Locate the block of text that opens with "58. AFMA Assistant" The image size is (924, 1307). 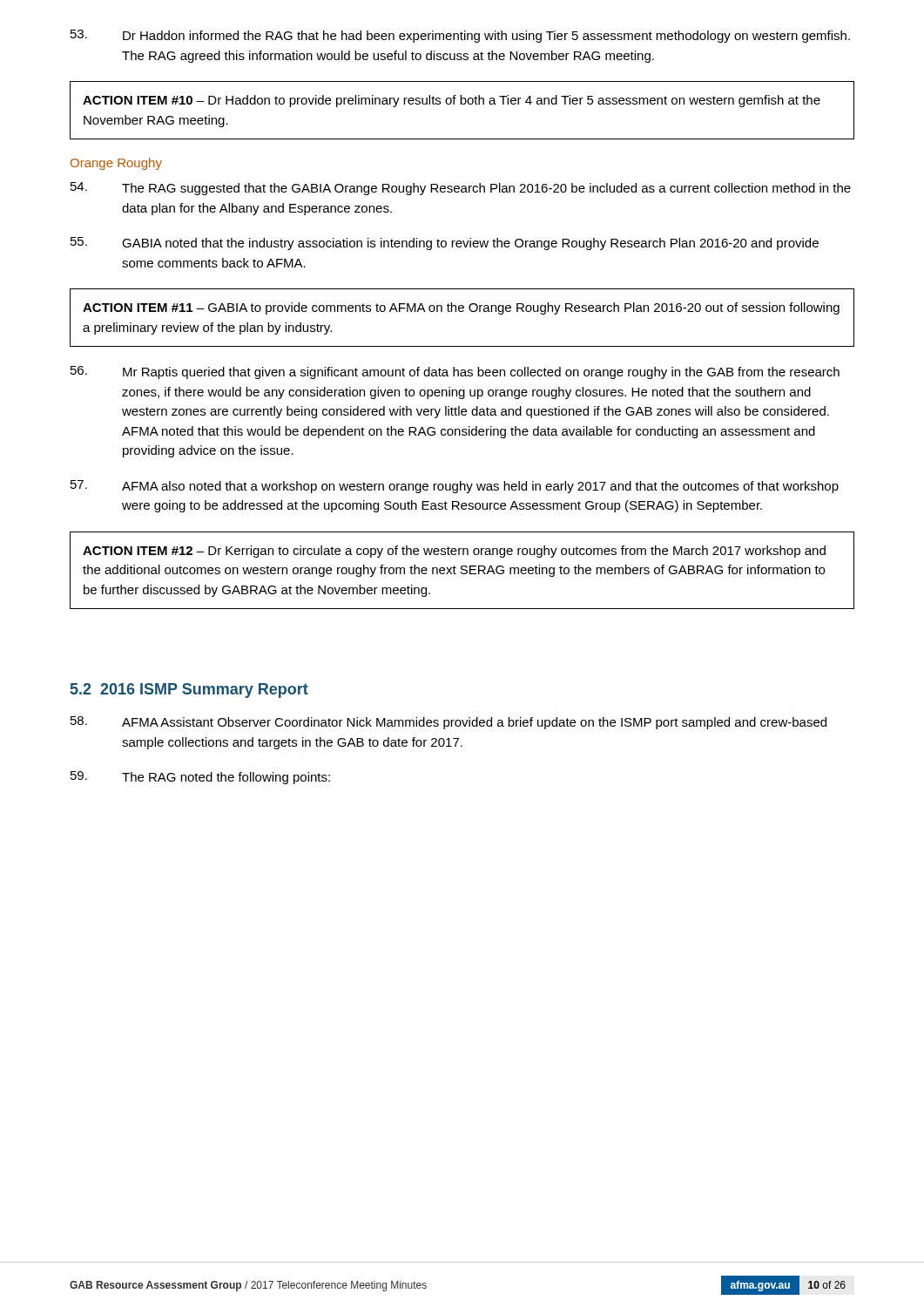[x=462, y=732]
